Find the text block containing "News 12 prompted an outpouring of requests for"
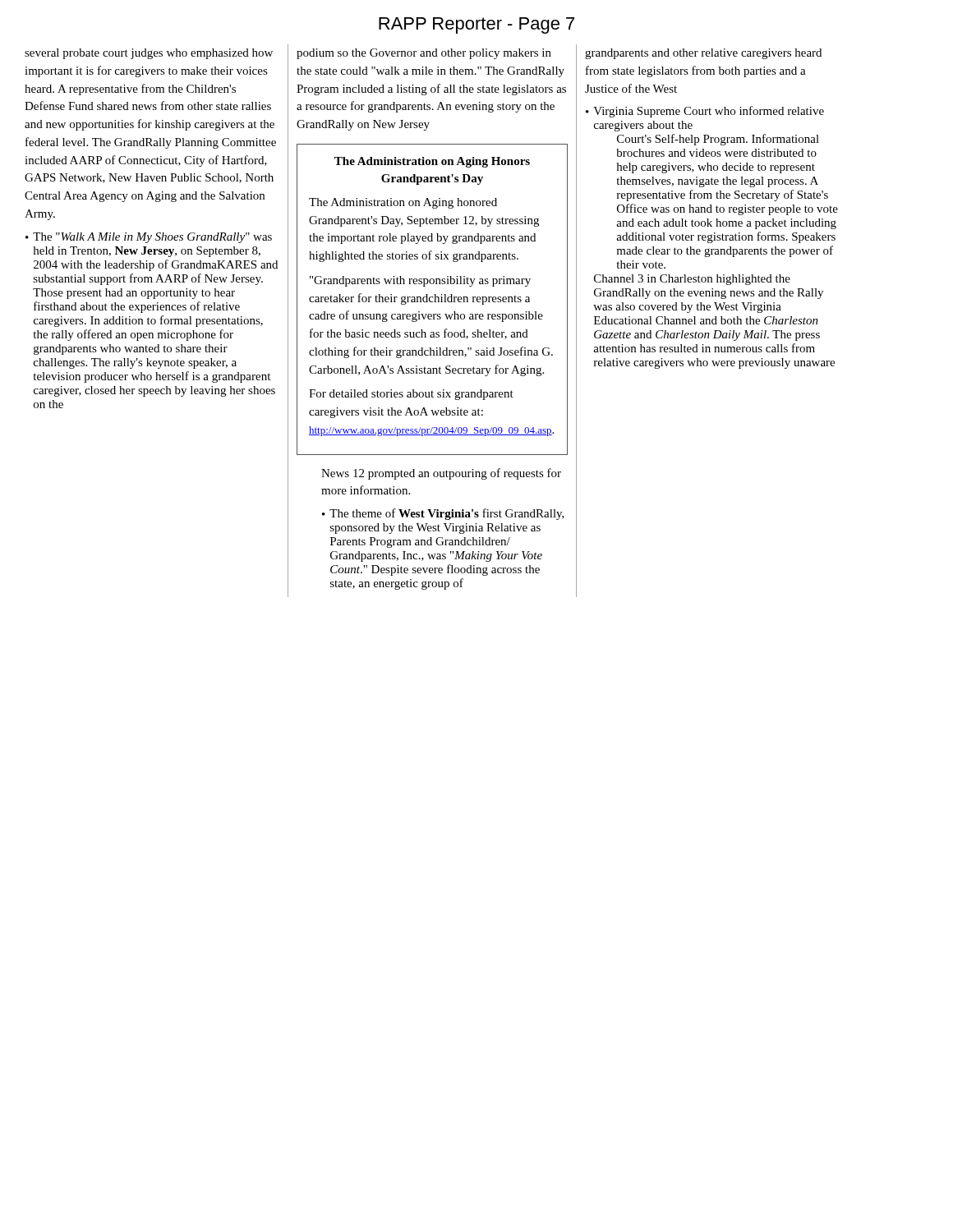Viewport: 953px width, 1232px height. pos(444,482)
